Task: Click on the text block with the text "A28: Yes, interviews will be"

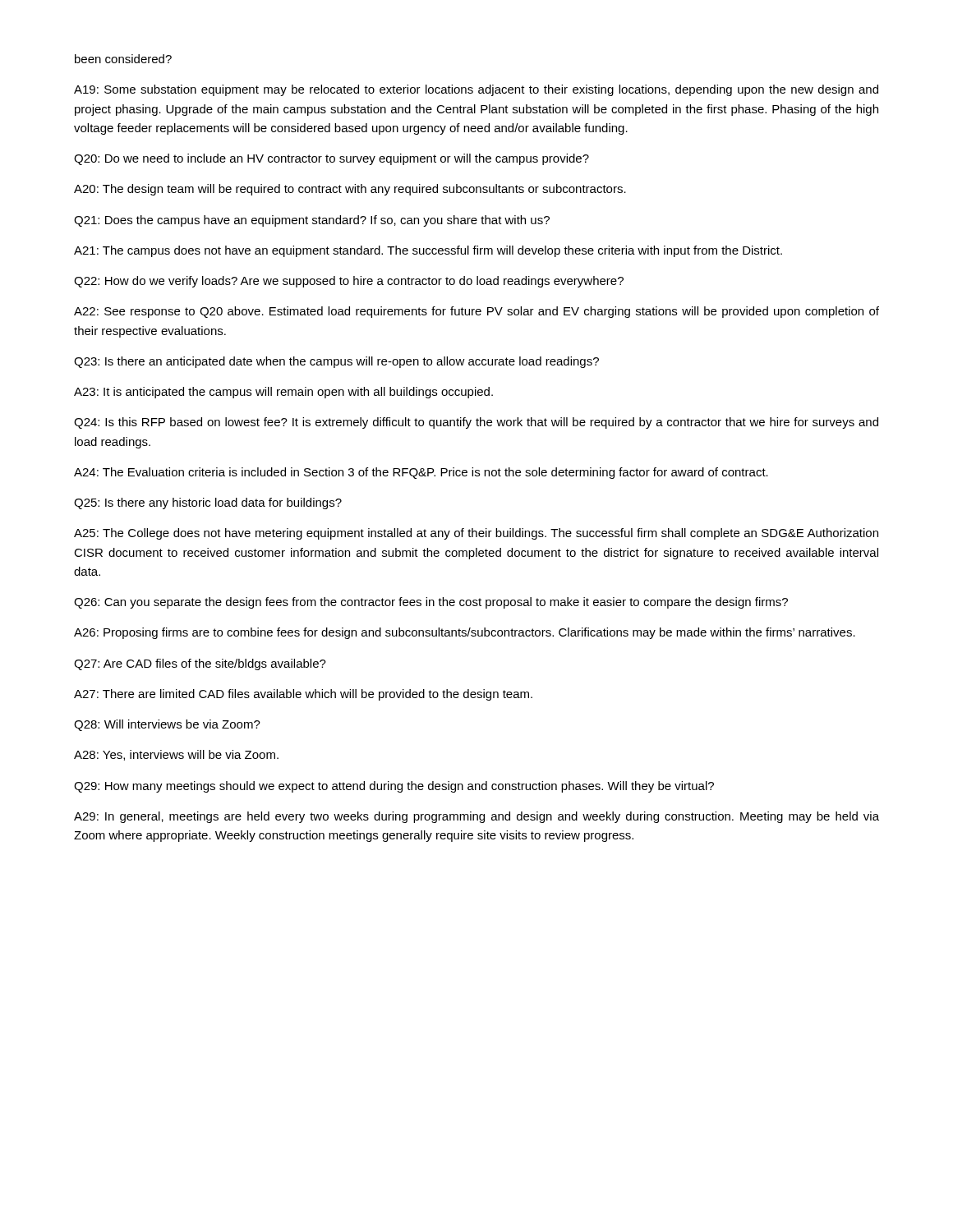Action: click(x=177, y=755)
